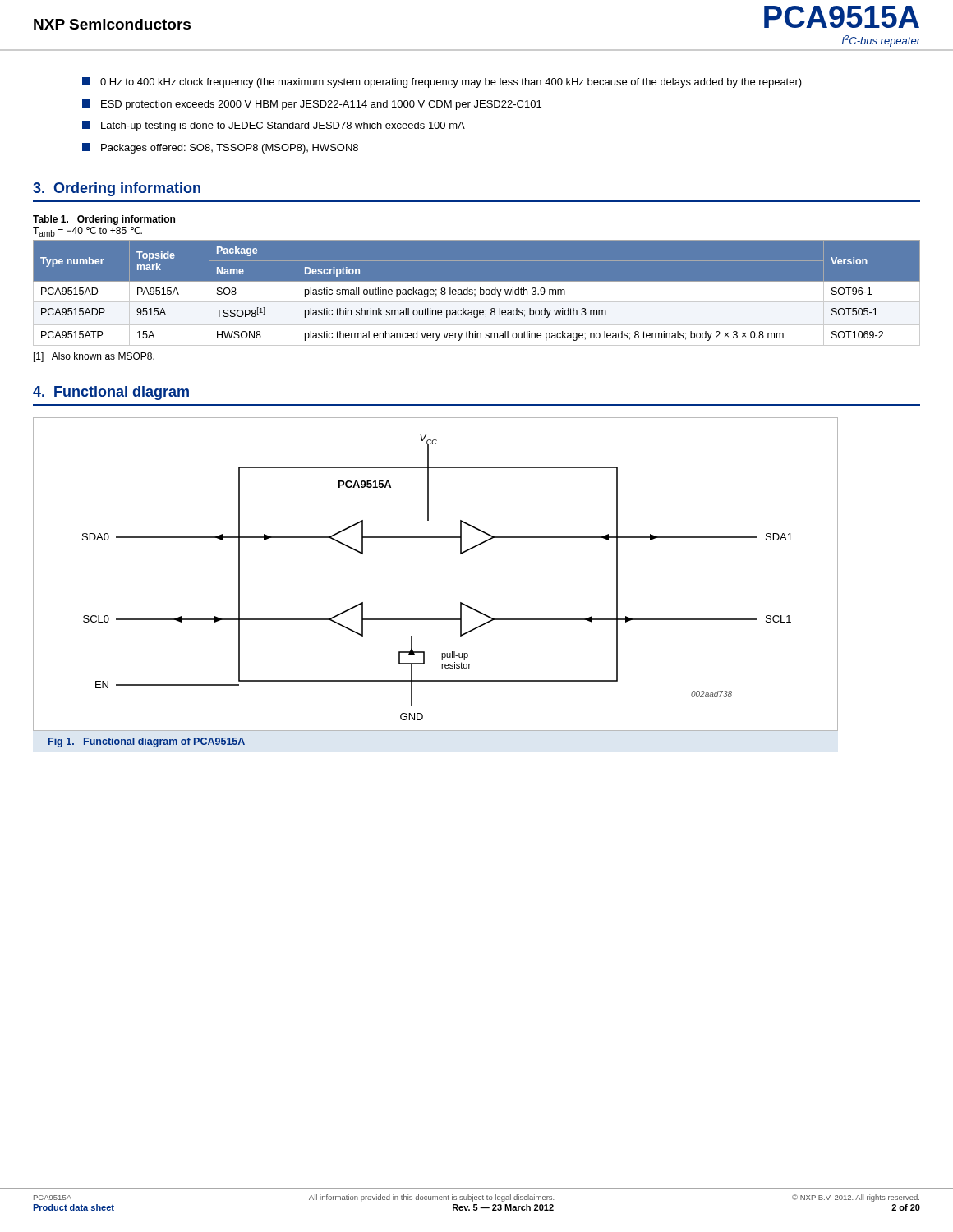The height and width of the screenshot is (1232, 953).
Task: Point to the text starting "Latch-up testing is done"
Action: pos(273,125)
